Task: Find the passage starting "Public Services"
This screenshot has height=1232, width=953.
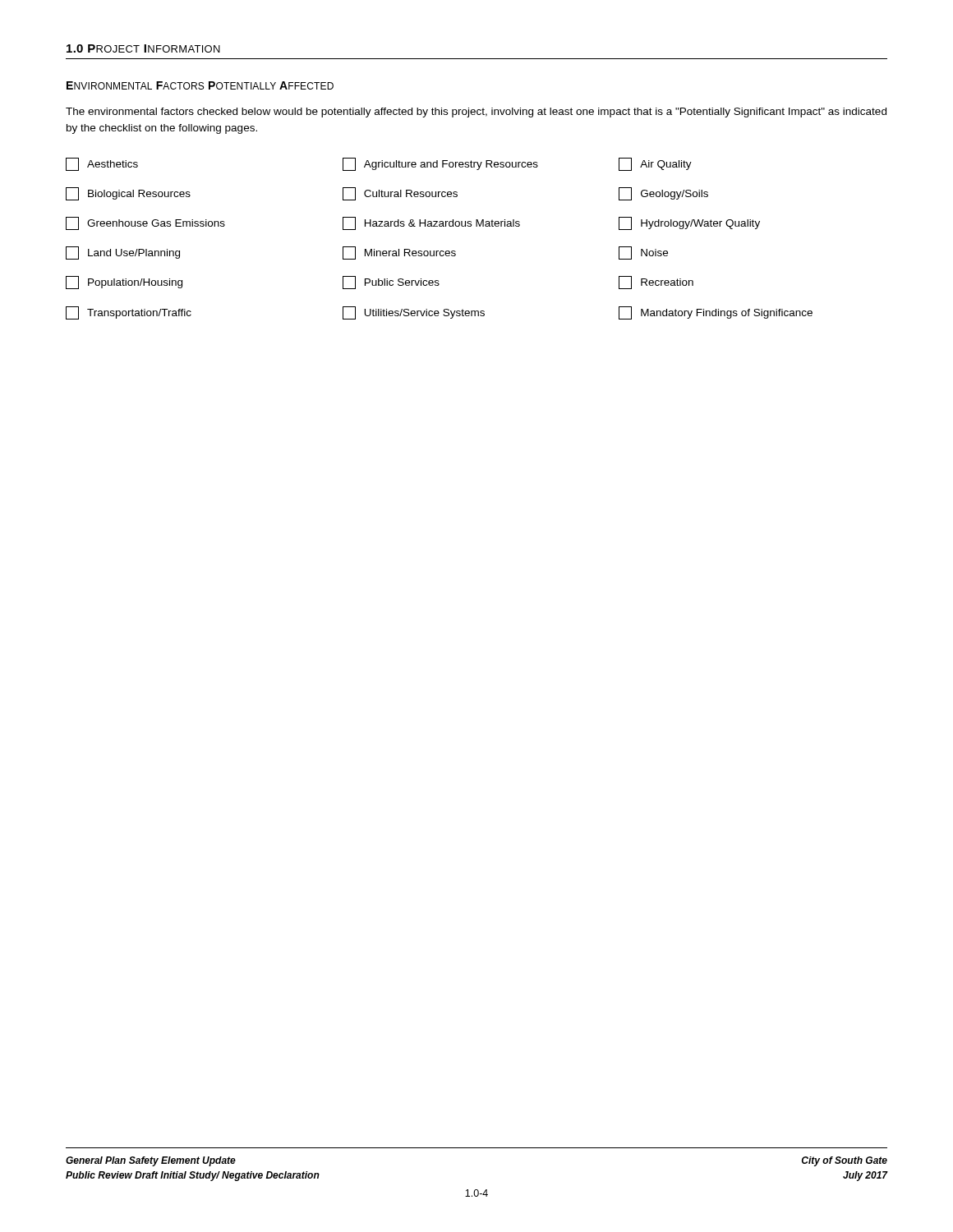Action: pos(391,283)
